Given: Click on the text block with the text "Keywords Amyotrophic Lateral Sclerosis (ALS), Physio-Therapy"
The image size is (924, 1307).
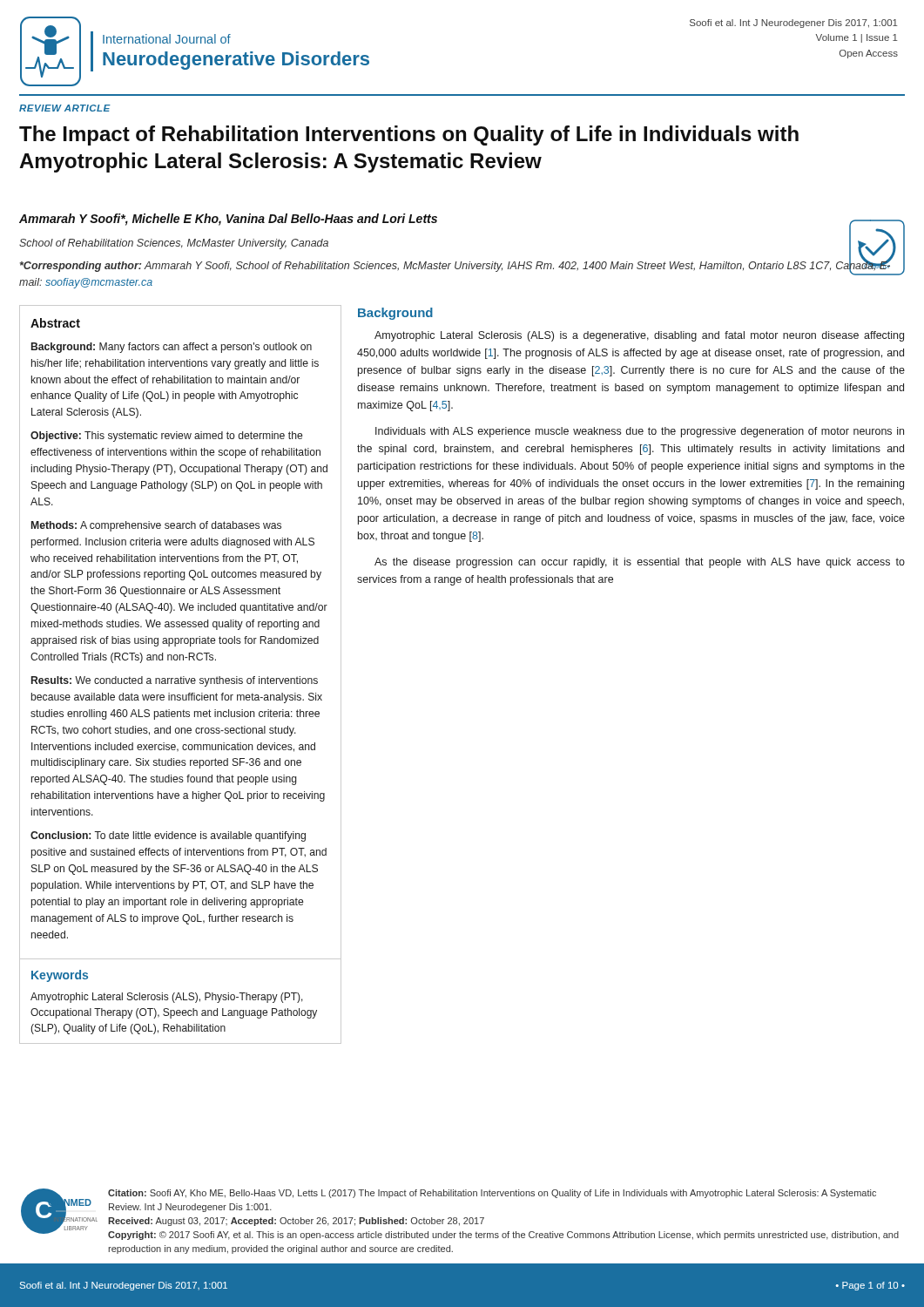Looking at the screenshot, I should click(x=180, y=1001).
